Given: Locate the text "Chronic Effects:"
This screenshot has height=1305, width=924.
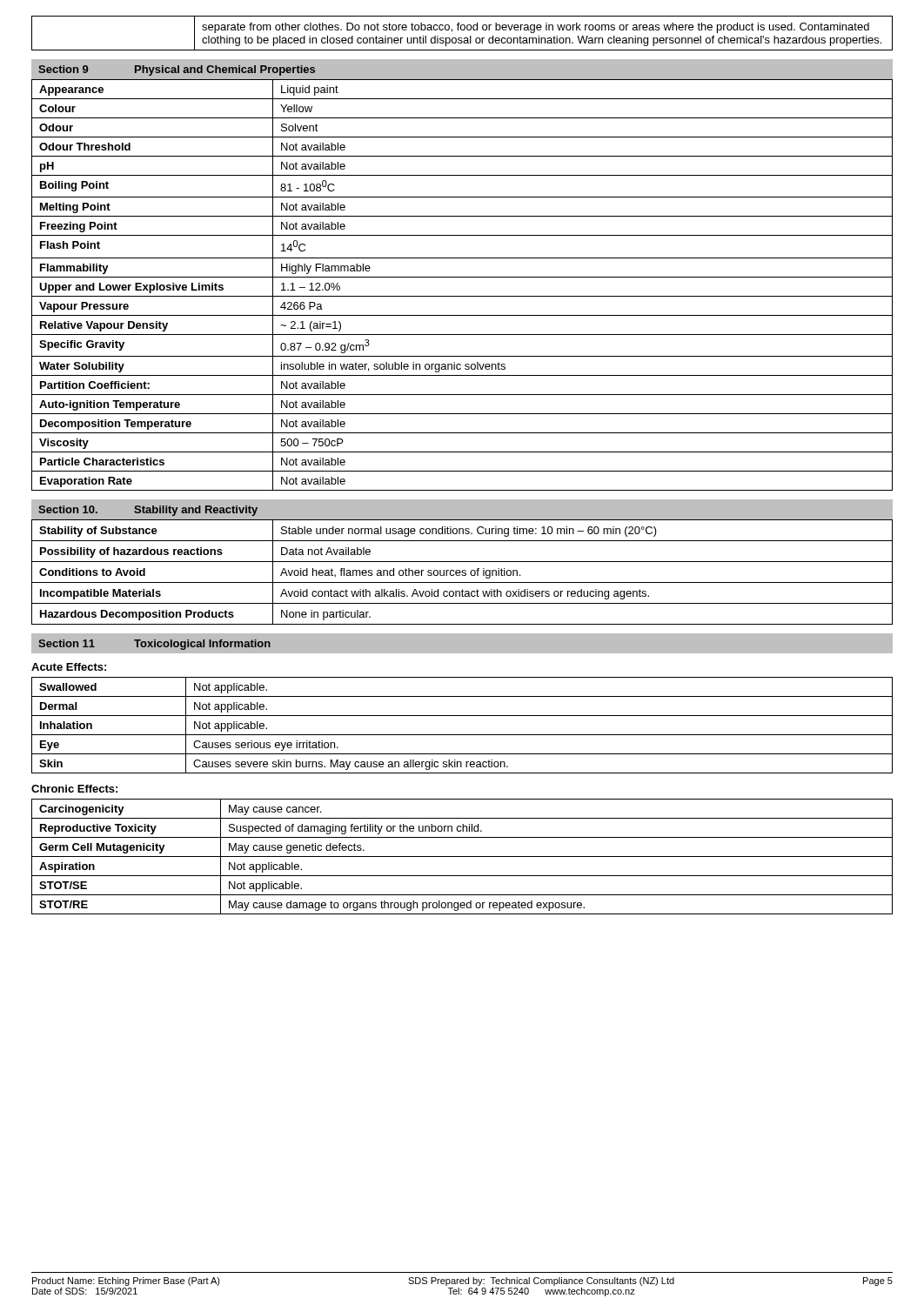Looking at the screenshot, I should [75, 789].
